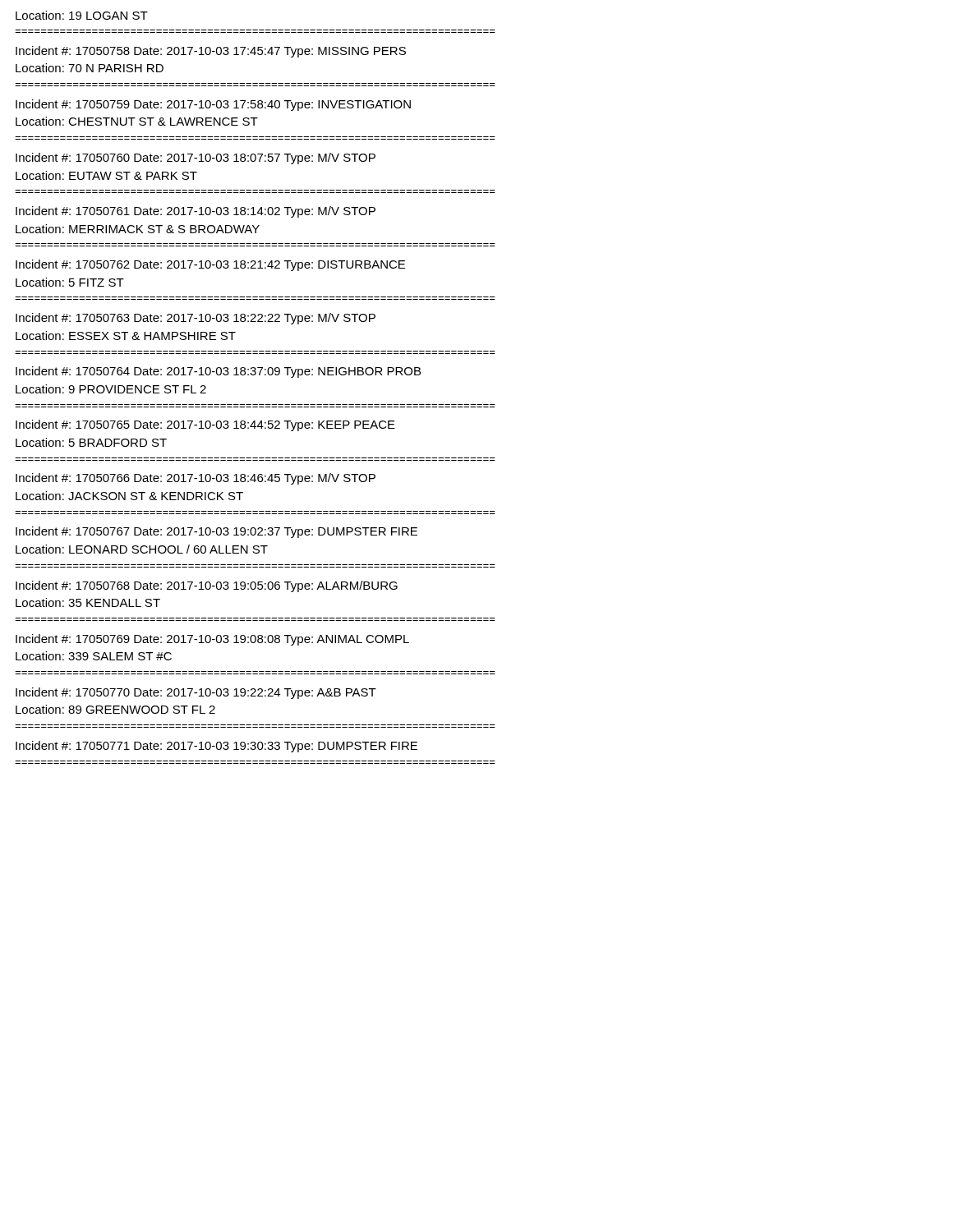Viewport: 953px width, 1232px height.
Task: Select the text starting "Incident #: 17050766 Date: 2017-10-03 18:46:45"
Action: click(x=196, y=479)
